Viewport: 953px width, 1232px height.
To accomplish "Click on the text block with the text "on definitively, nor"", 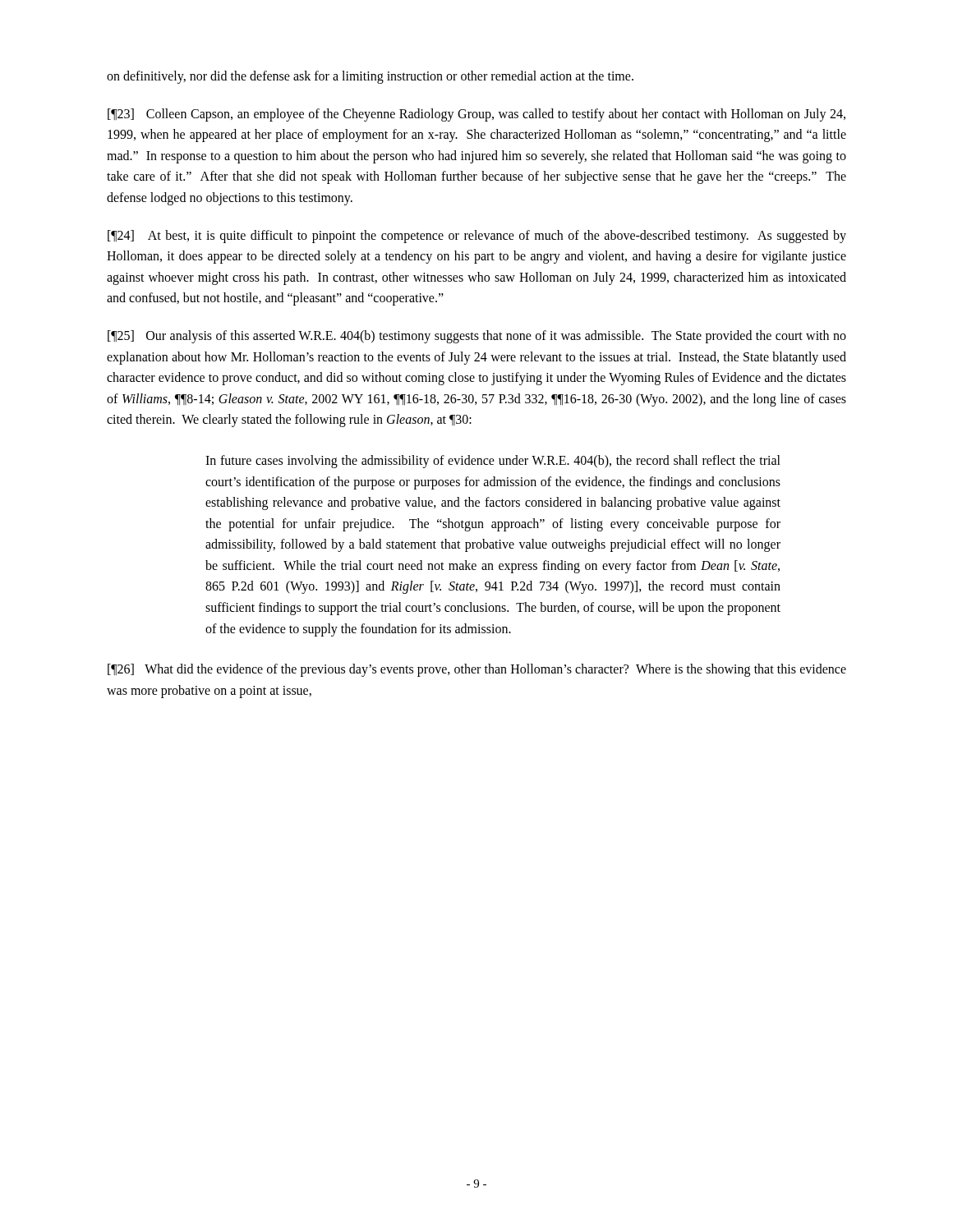I will [370, 76].
